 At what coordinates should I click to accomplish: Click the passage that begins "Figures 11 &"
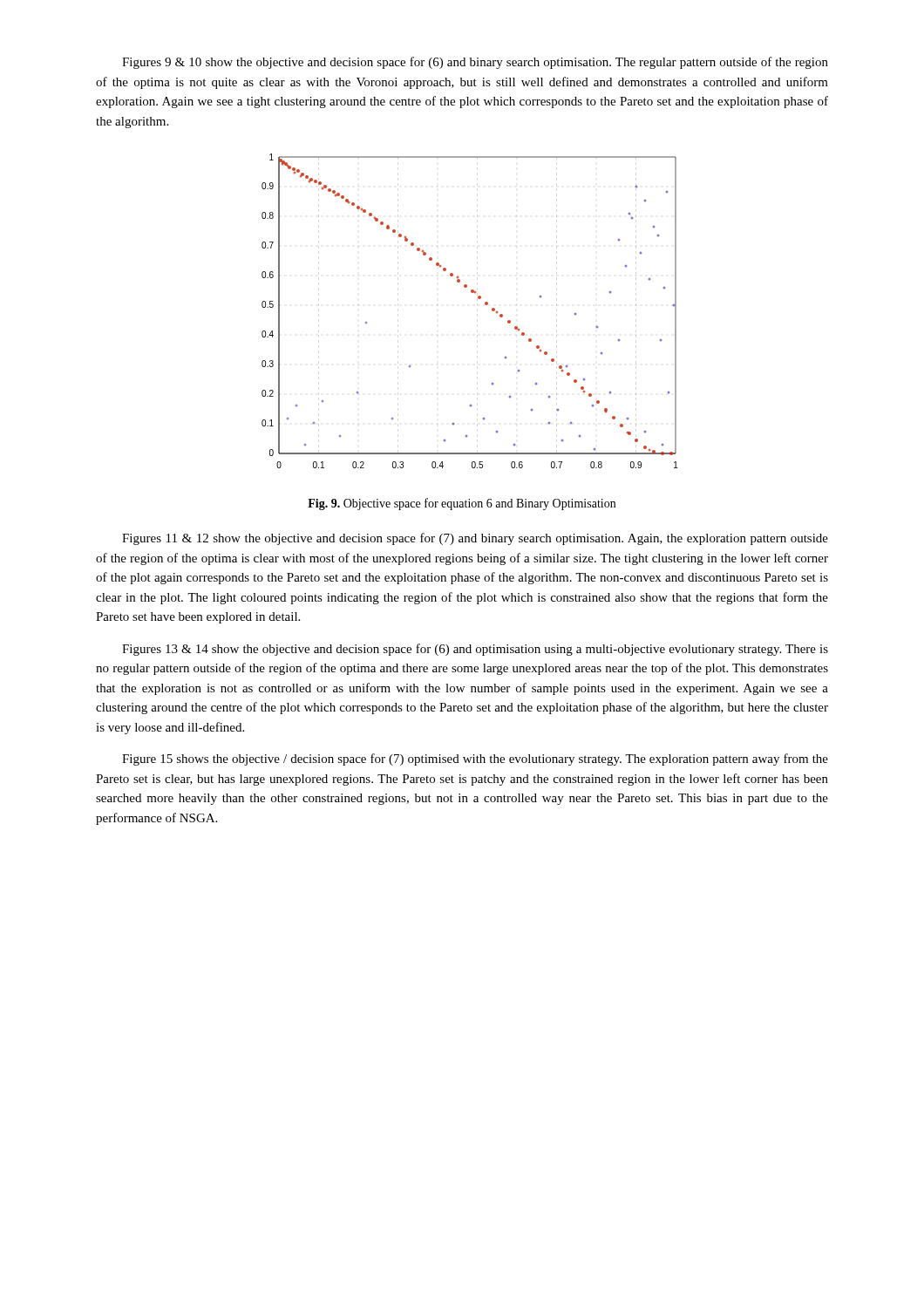[x=462, y=678]
